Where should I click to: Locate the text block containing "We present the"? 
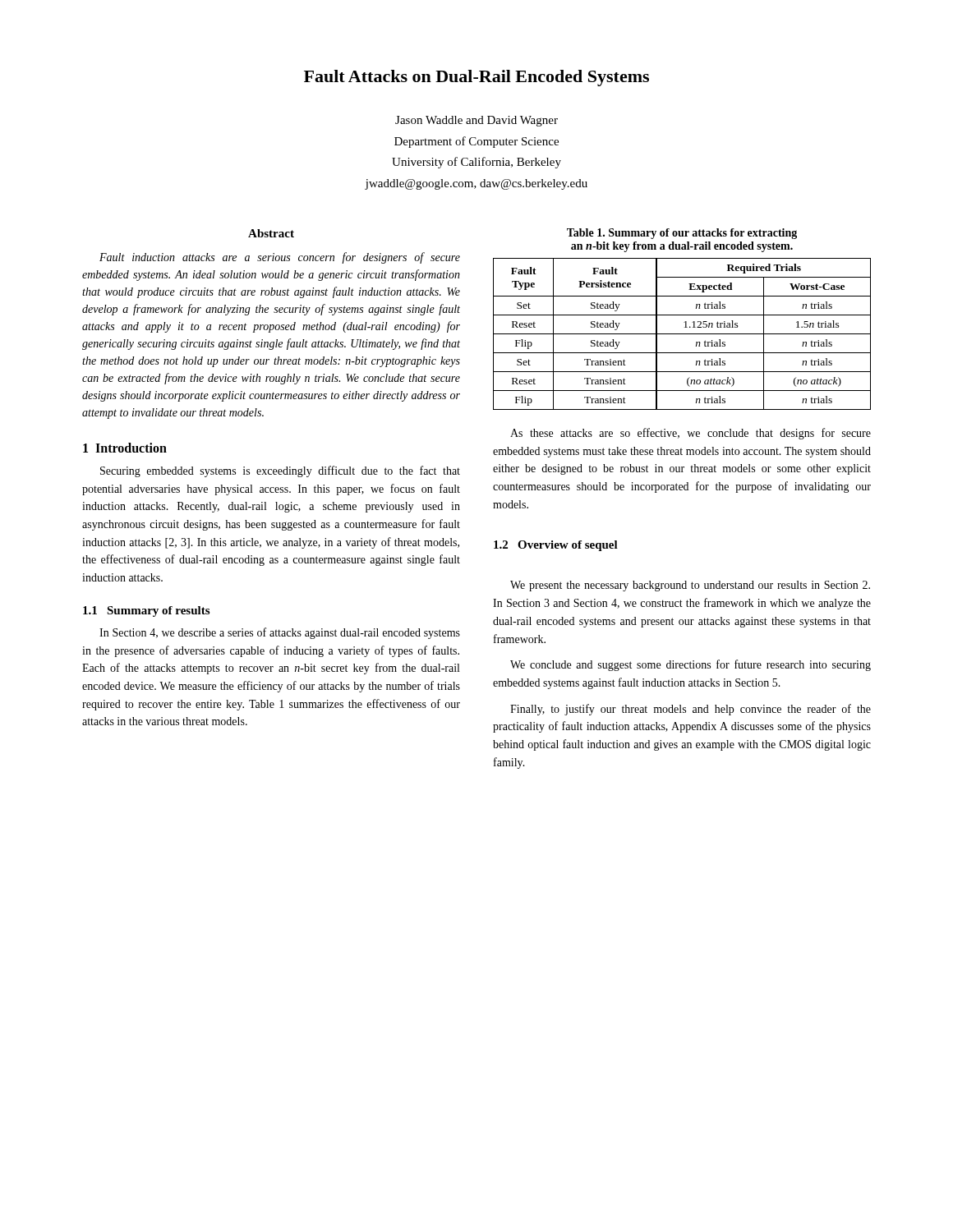682,613
